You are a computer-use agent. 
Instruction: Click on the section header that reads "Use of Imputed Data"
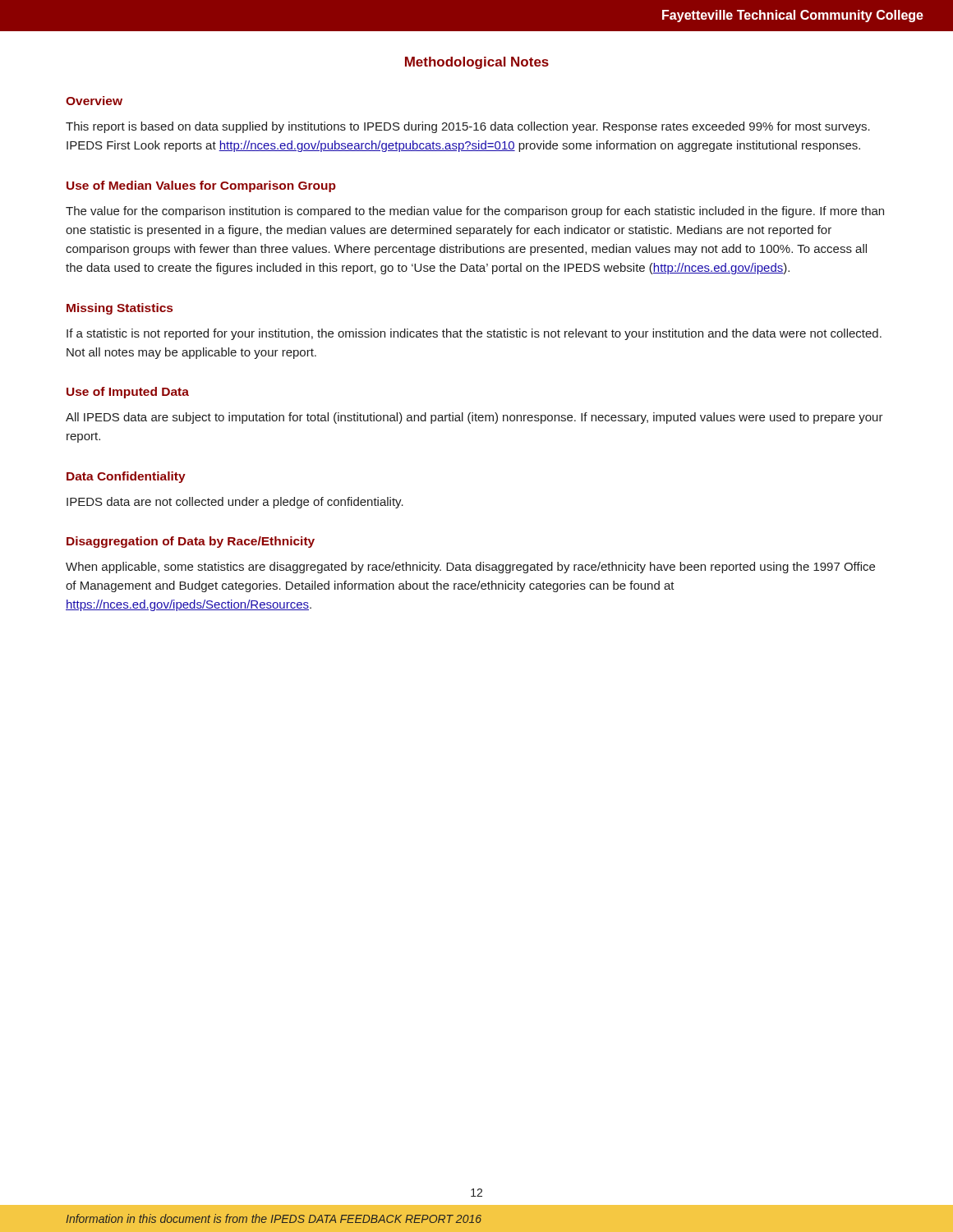[x=127, y=391]
